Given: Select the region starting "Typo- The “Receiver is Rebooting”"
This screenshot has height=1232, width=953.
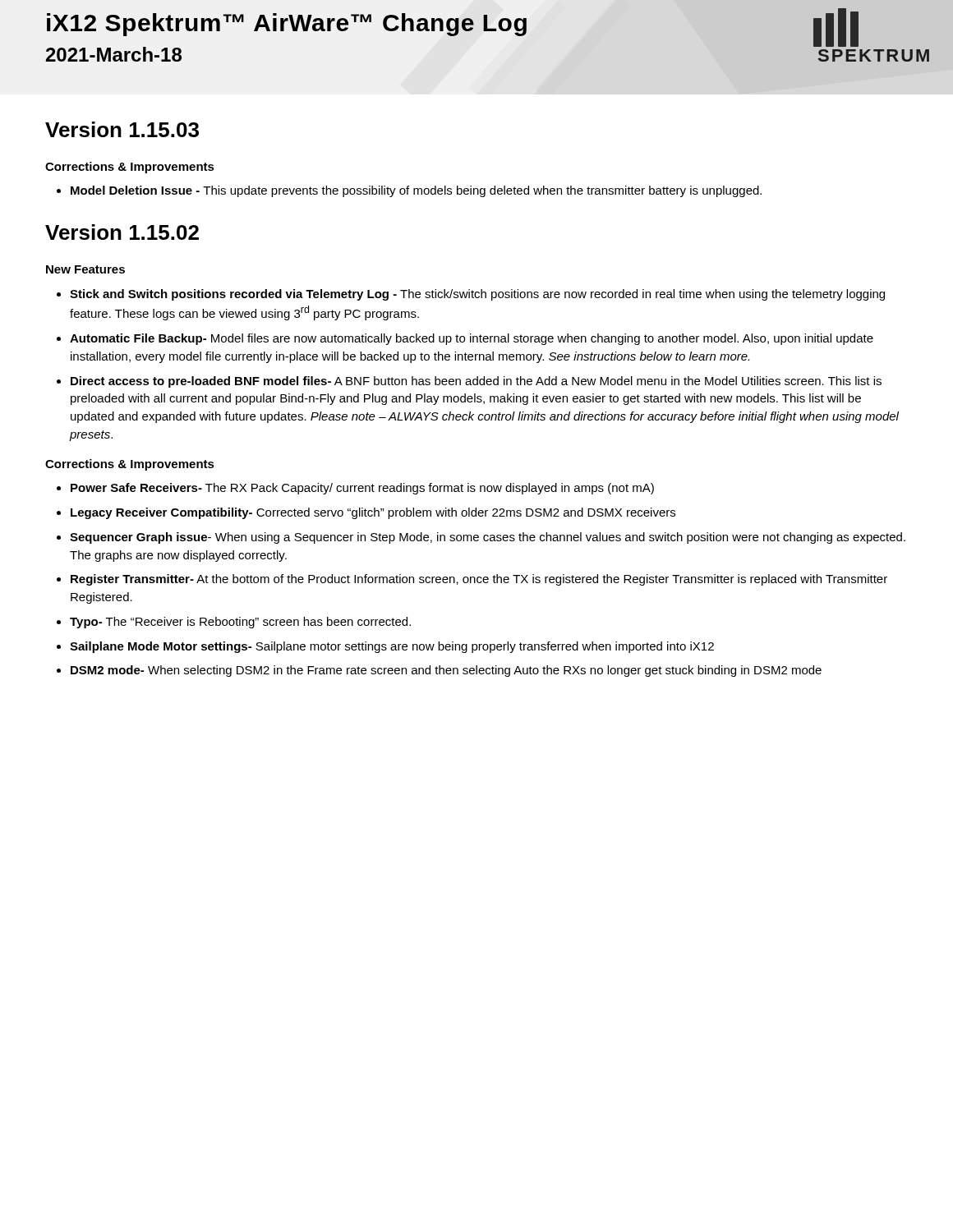Looking at the screenshot, I should 241,621.
